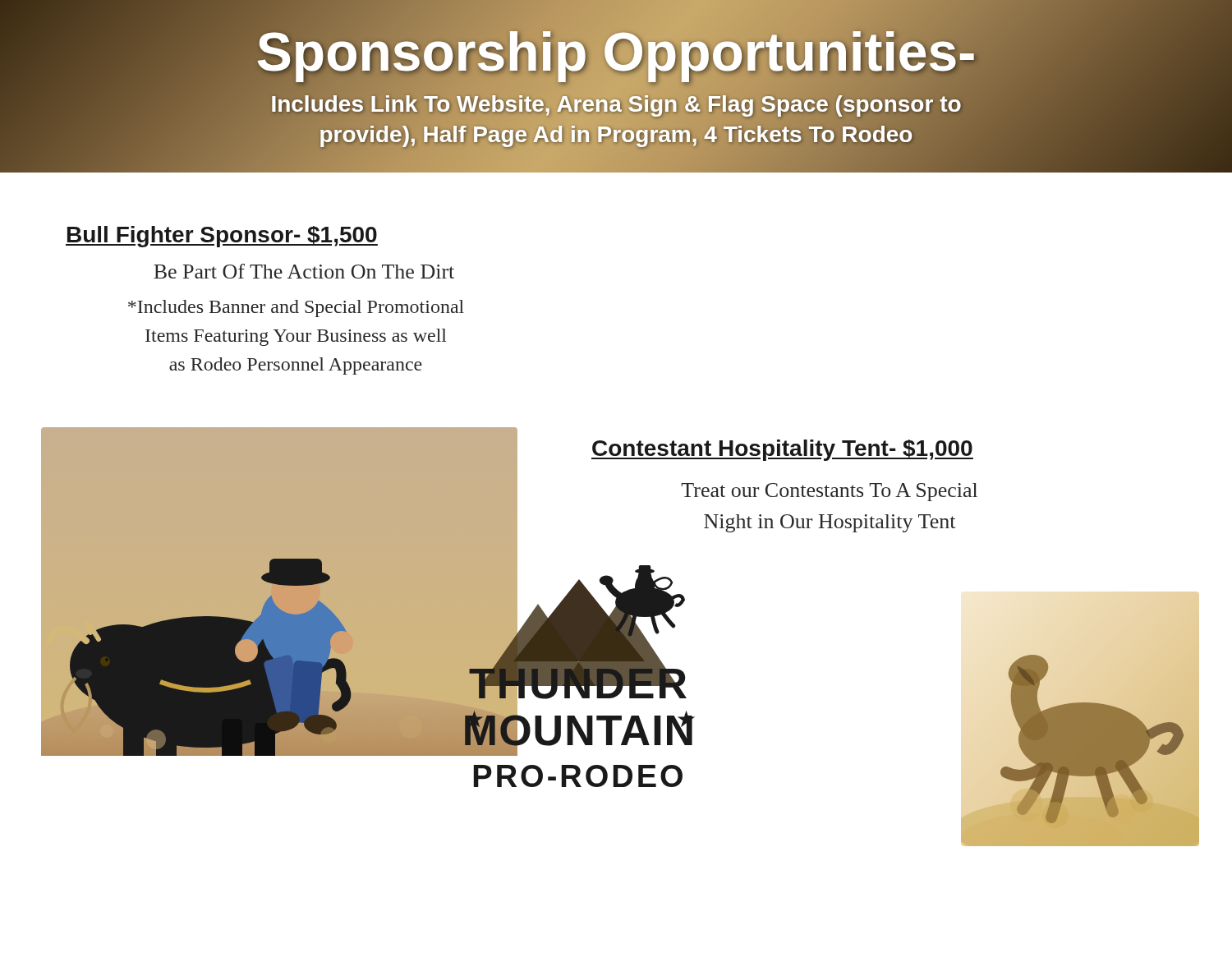
Task: Navigate to the element starting "Bull Fighter Sponsor- $1,500"
Action: pos(222,235)
